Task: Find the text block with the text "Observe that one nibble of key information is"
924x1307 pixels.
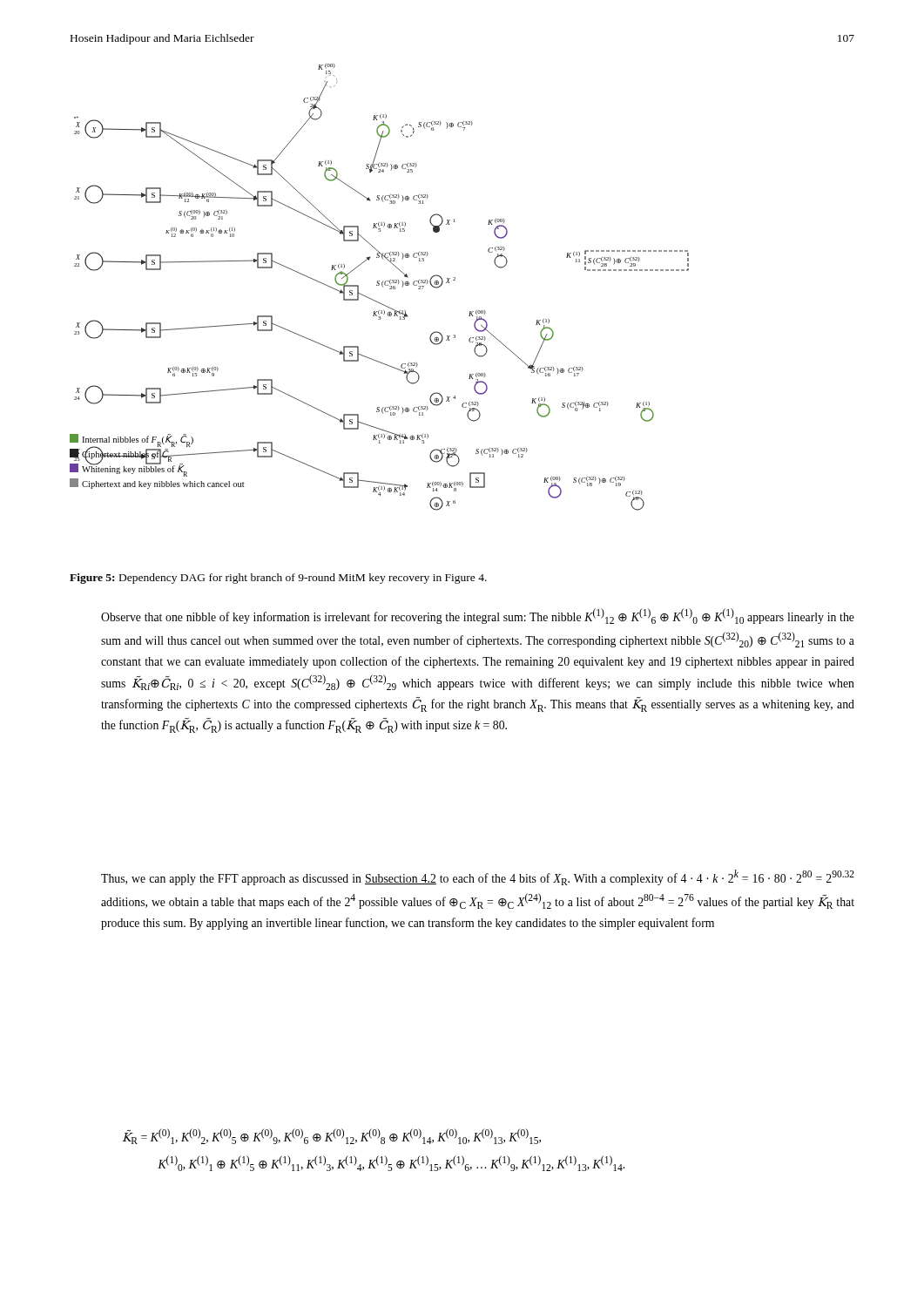Action: coord(478,672)
